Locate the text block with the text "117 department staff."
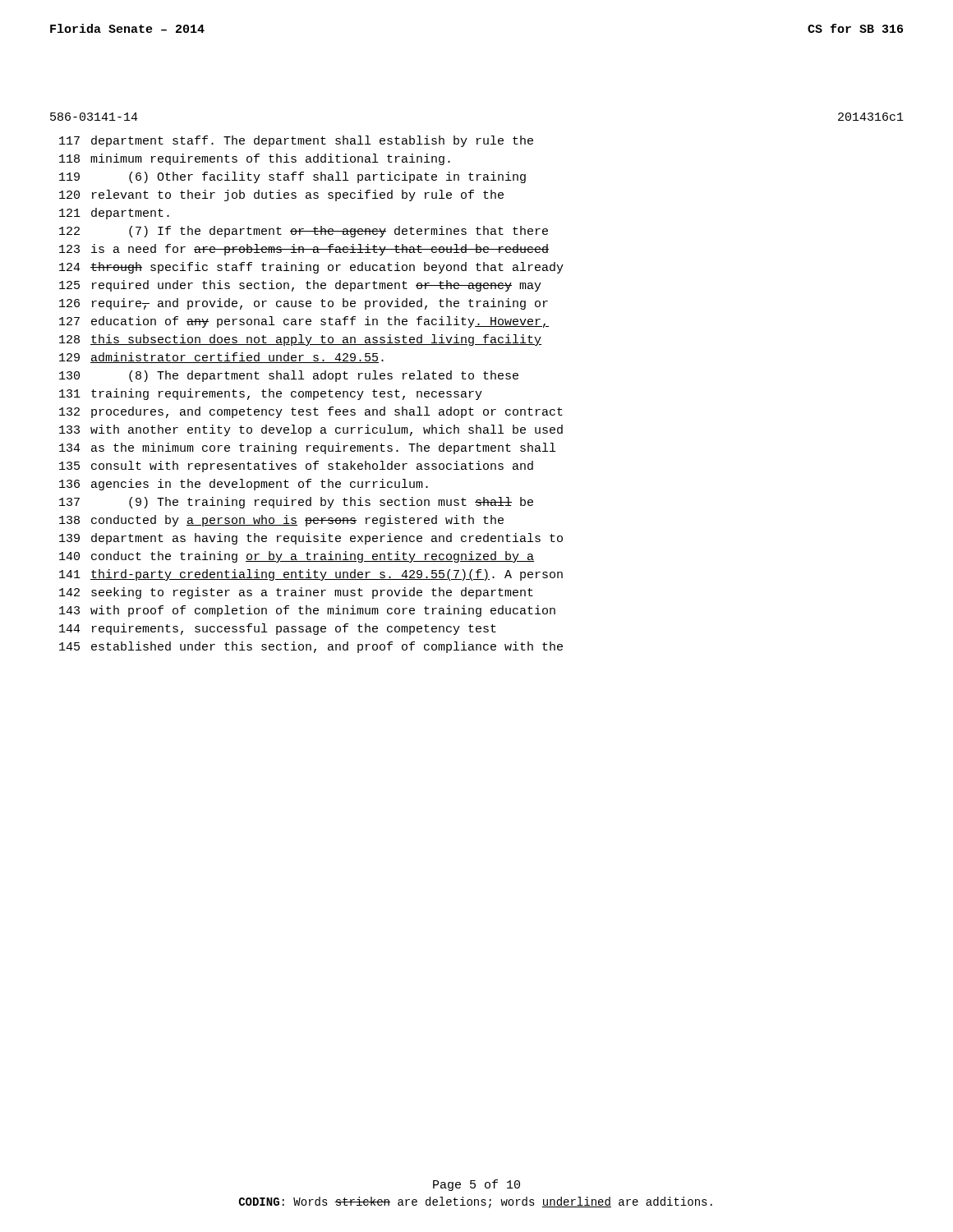 pos(476,395)
